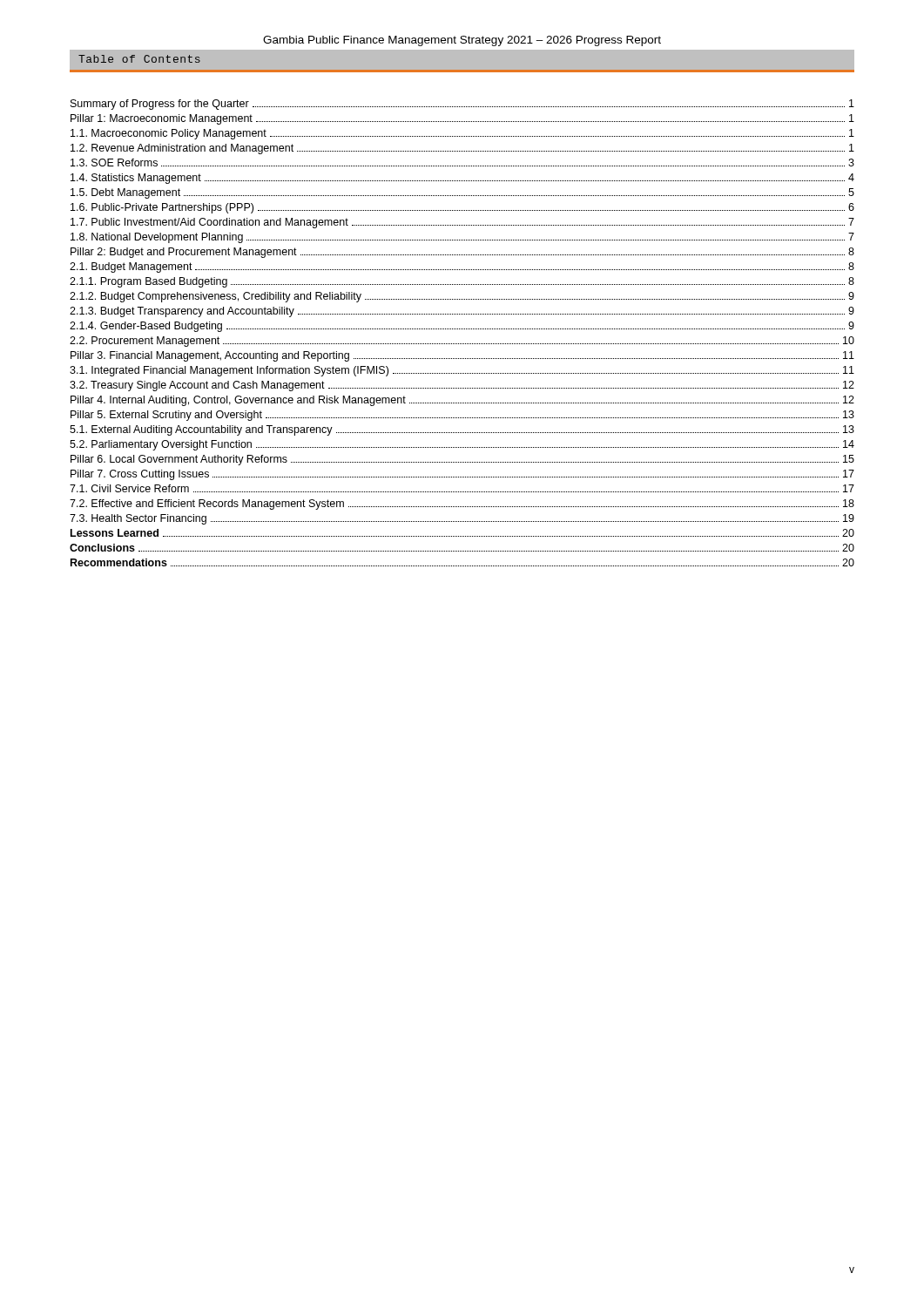
Task: Find the block on this page that starts "7.1. Civil Service"
Action: (x=462, y=489)
